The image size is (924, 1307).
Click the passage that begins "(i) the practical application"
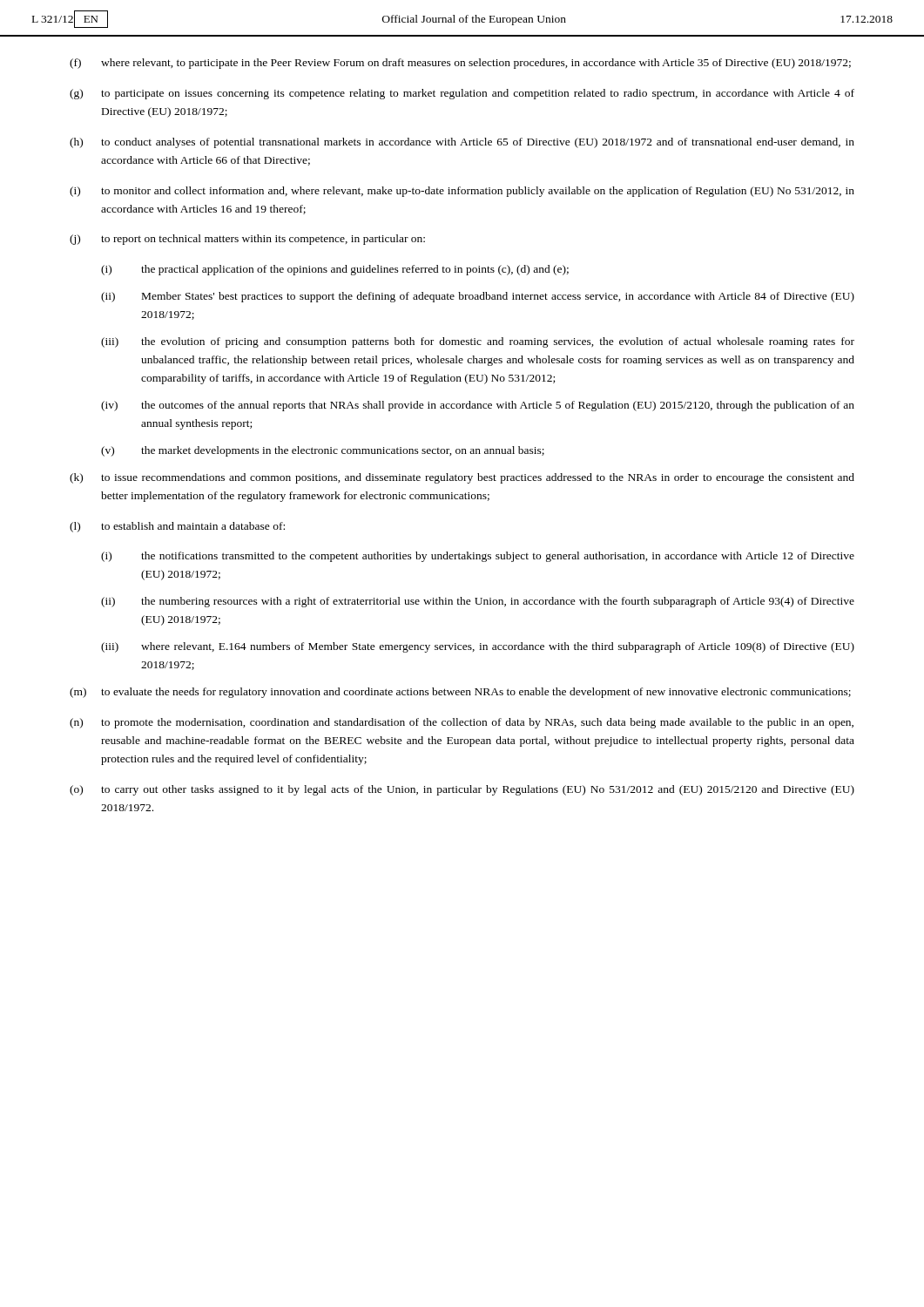tap(478, 270)
